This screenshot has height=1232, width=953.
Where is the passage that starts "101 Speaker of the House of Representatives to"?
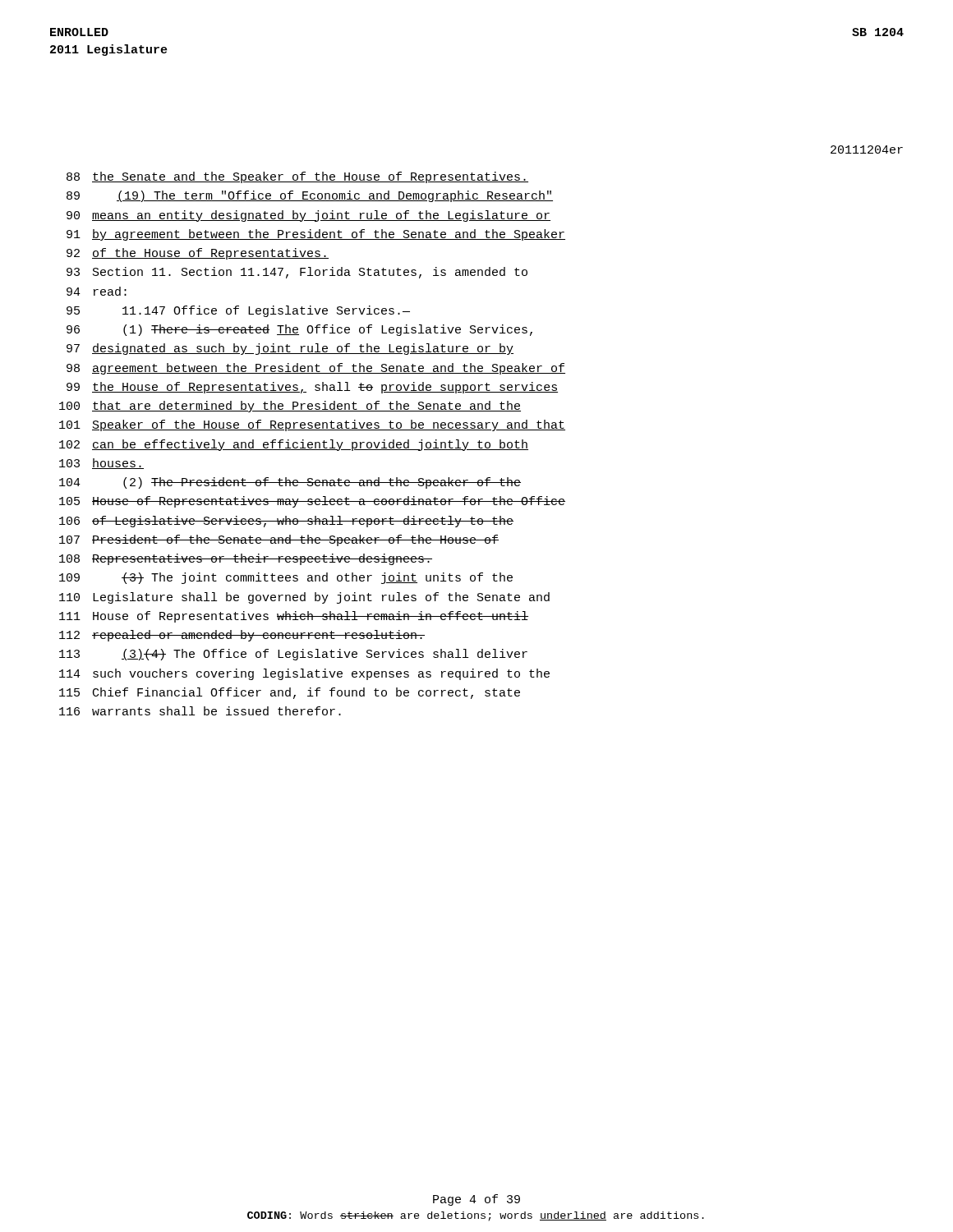click(x=476, y=426)
